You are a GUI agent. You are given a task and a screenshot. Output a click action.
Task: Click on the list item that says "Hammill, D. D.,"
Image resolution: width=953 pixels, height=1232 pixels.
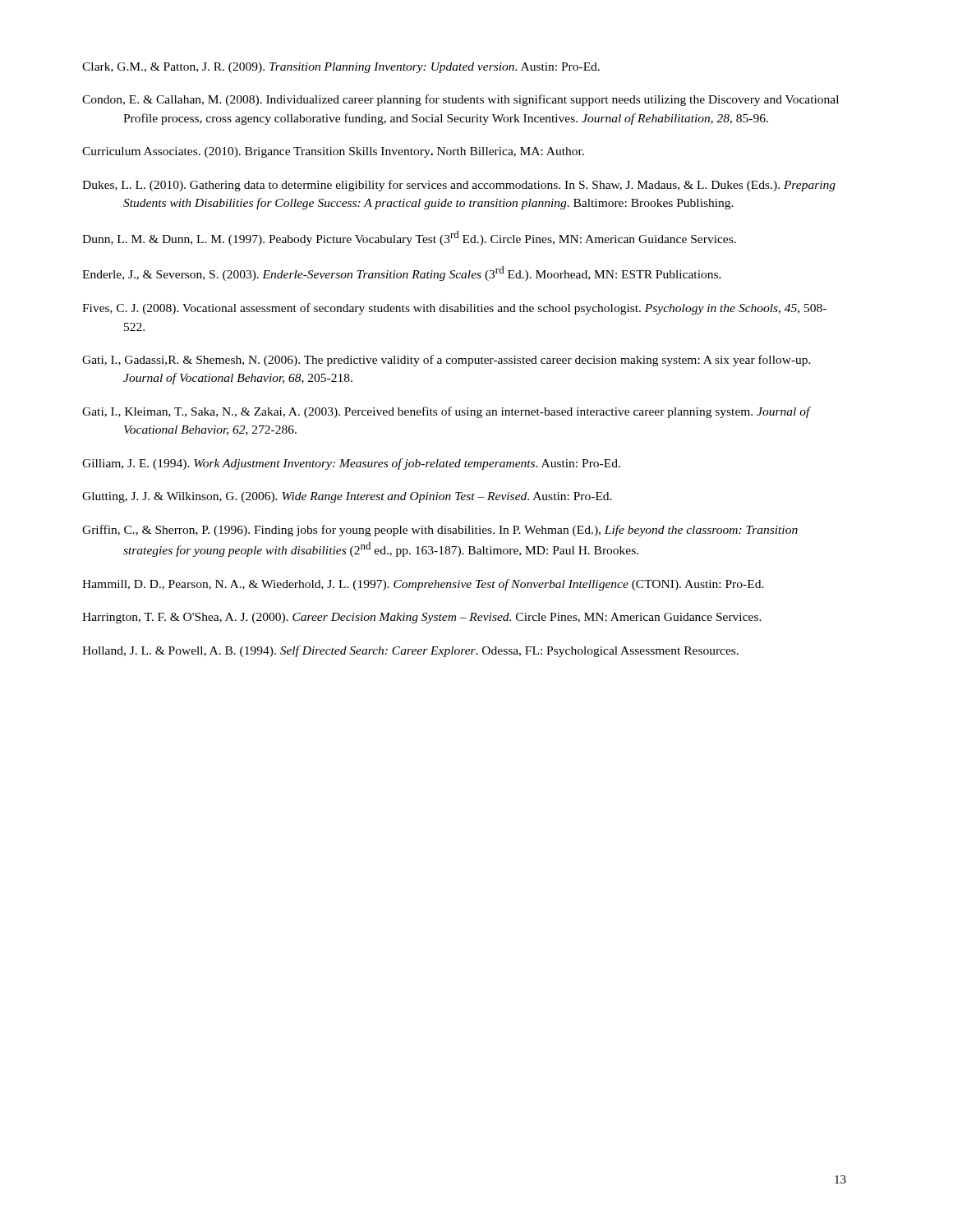tap(423, 583)
